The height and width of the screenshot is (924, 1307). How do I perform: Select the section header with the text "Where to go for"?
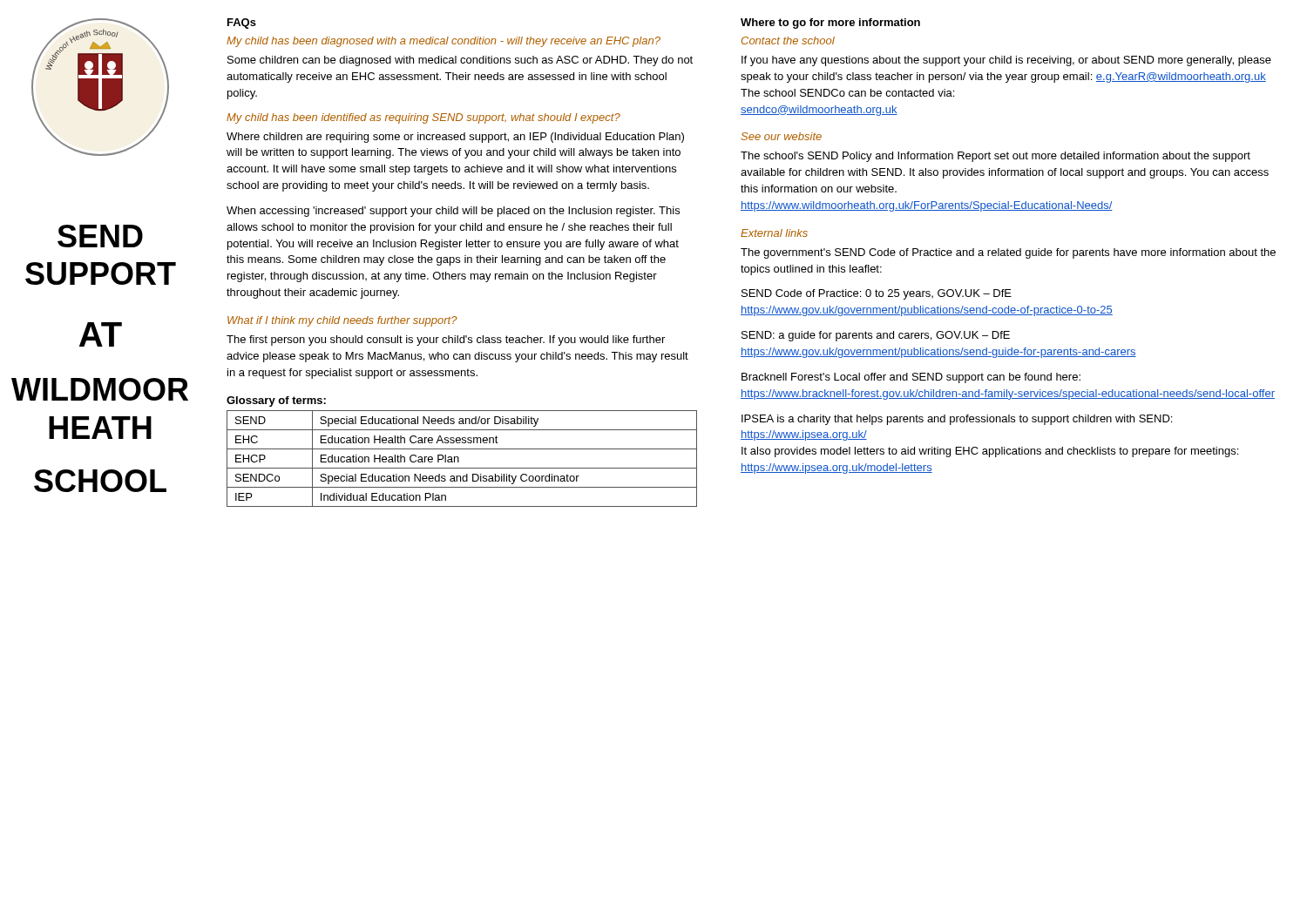831,22
